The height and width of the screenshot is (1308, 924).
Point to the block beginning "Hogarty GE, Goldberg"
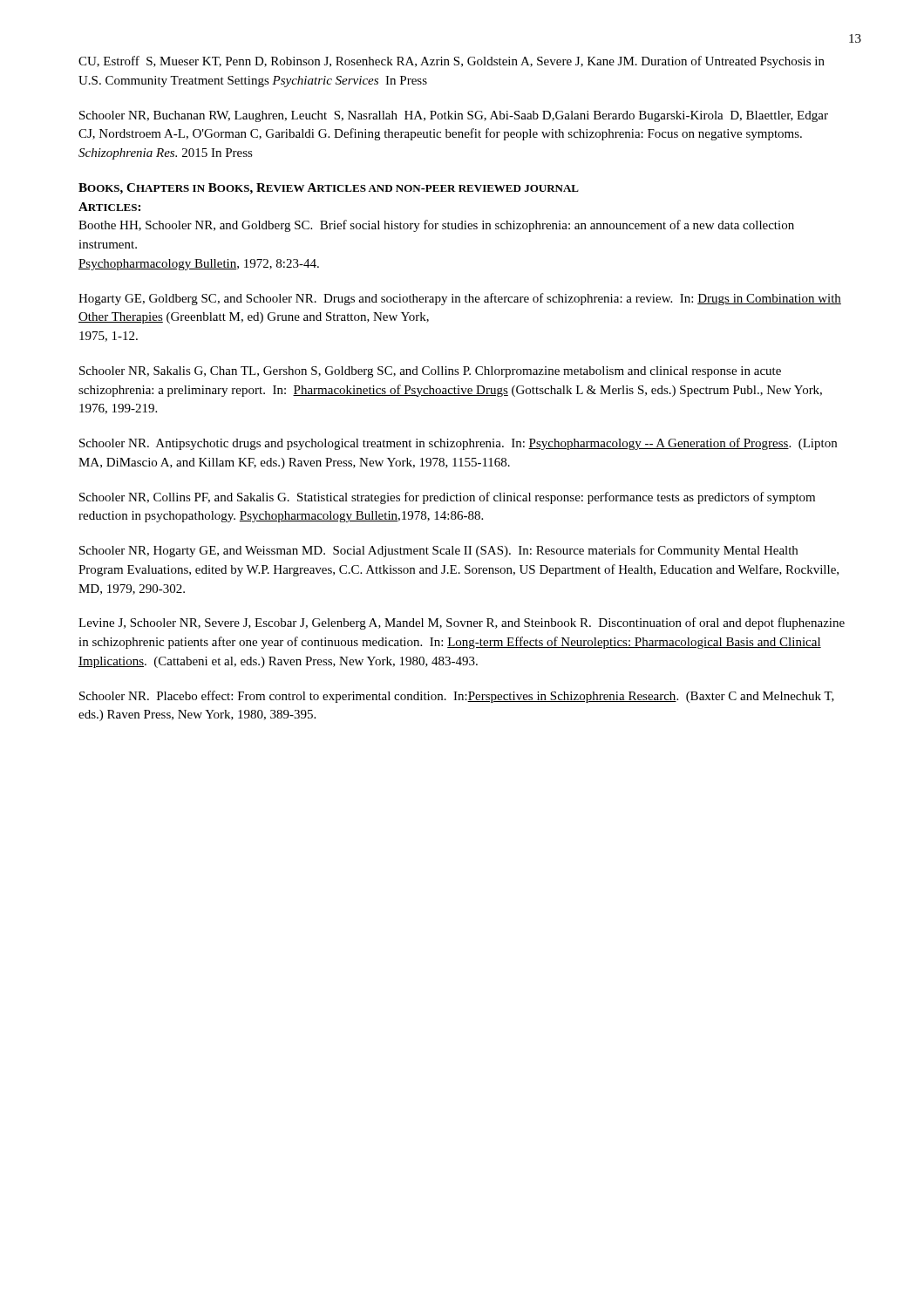(460, 299)
